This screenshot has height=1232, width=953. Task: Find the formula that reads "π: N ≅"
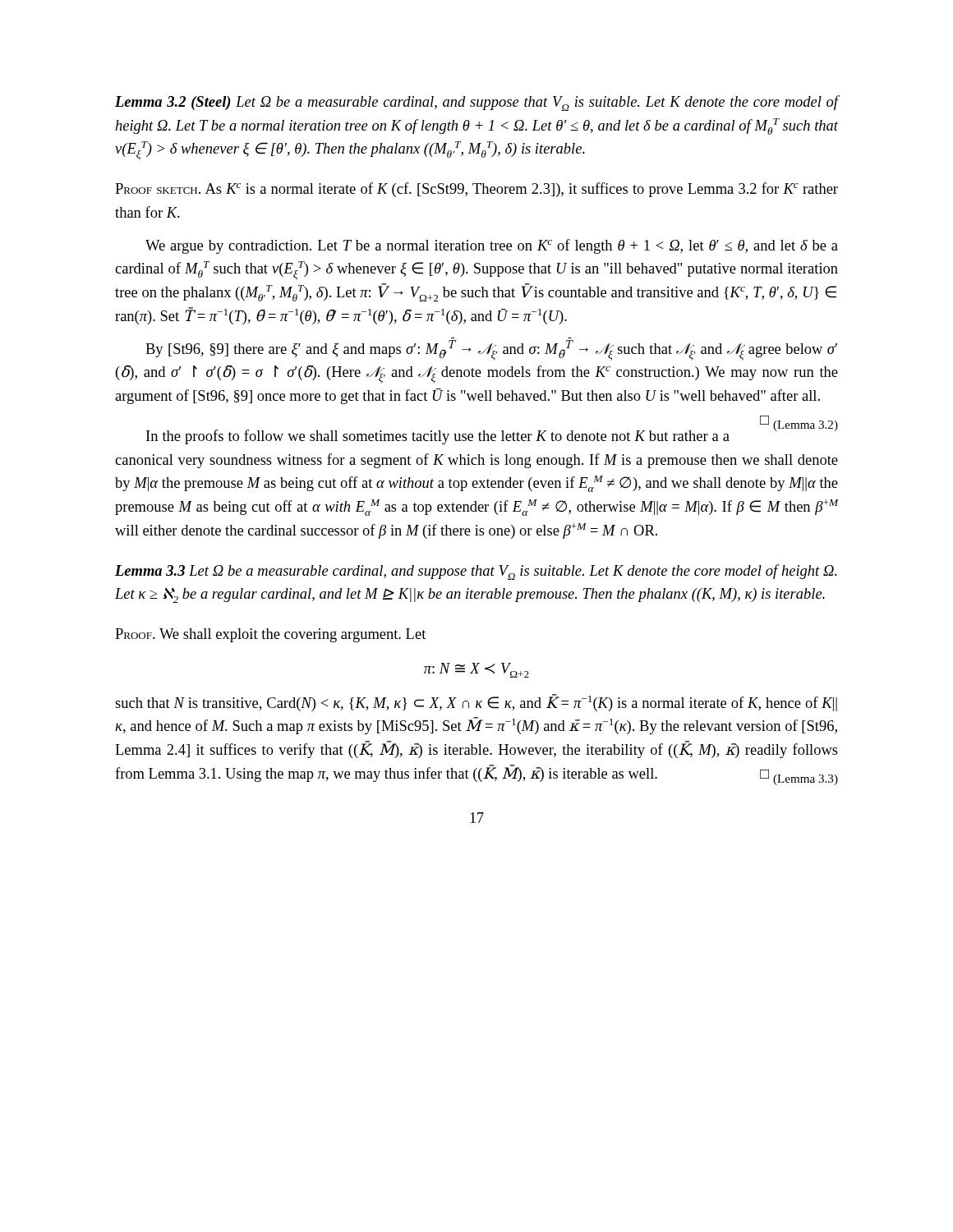[476, 670]
